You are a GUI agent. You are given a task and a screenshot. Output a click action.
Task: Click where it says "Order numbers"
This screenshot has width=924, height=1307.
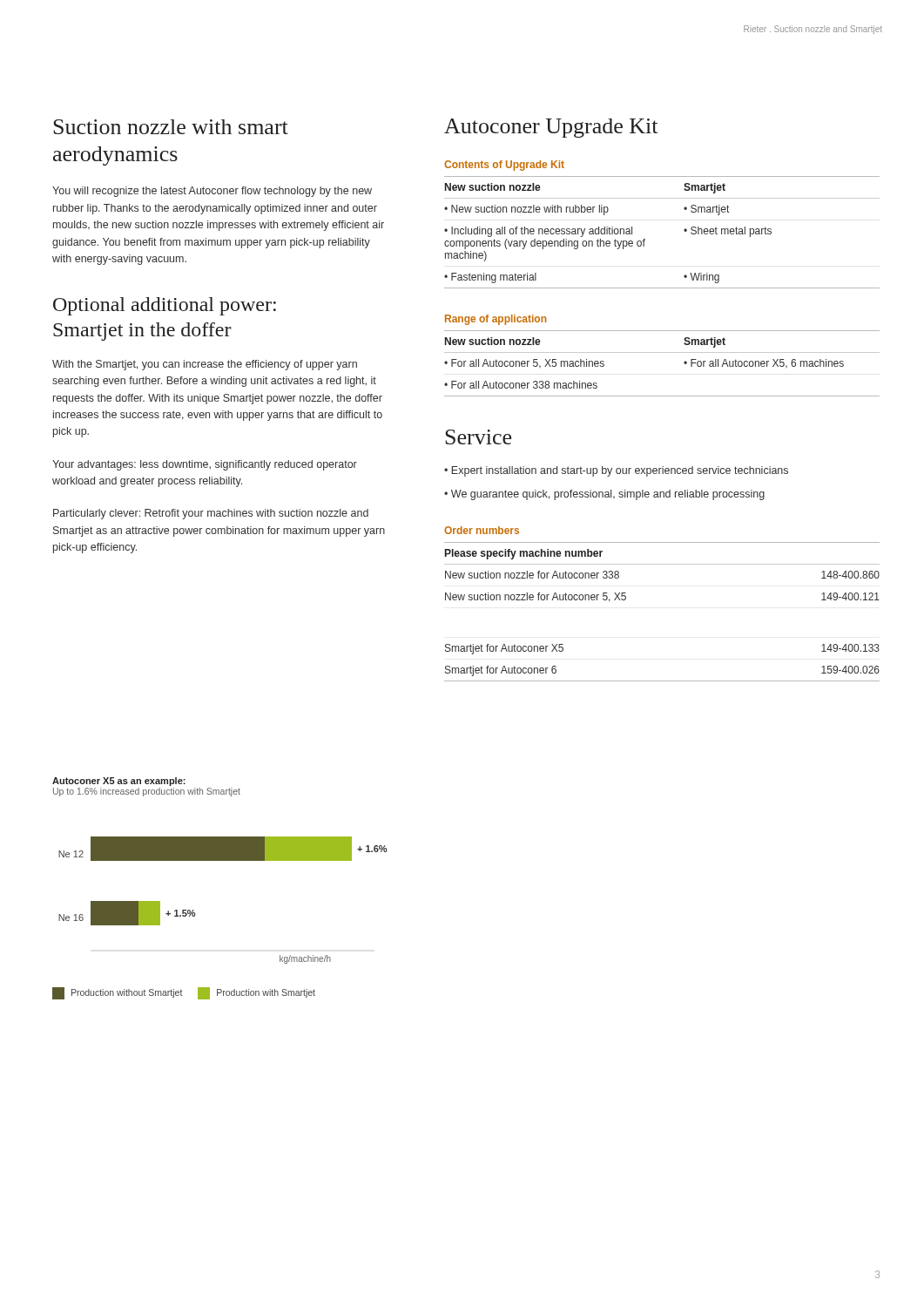tap(662, 530)
